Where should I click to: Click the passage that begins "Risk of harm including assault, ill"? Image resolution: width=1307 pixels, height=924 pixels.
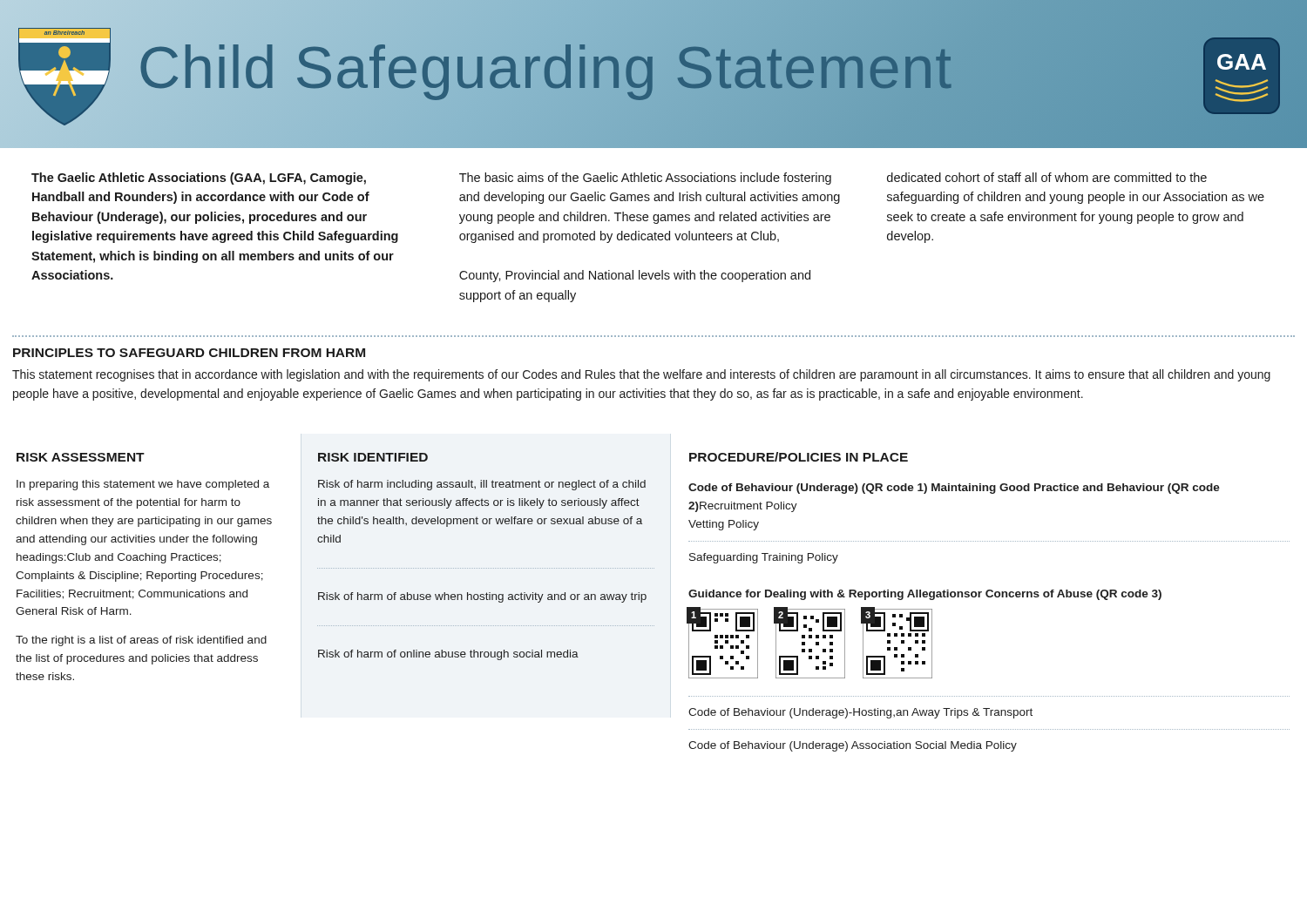pyautogui.click(x=482, y=511)
